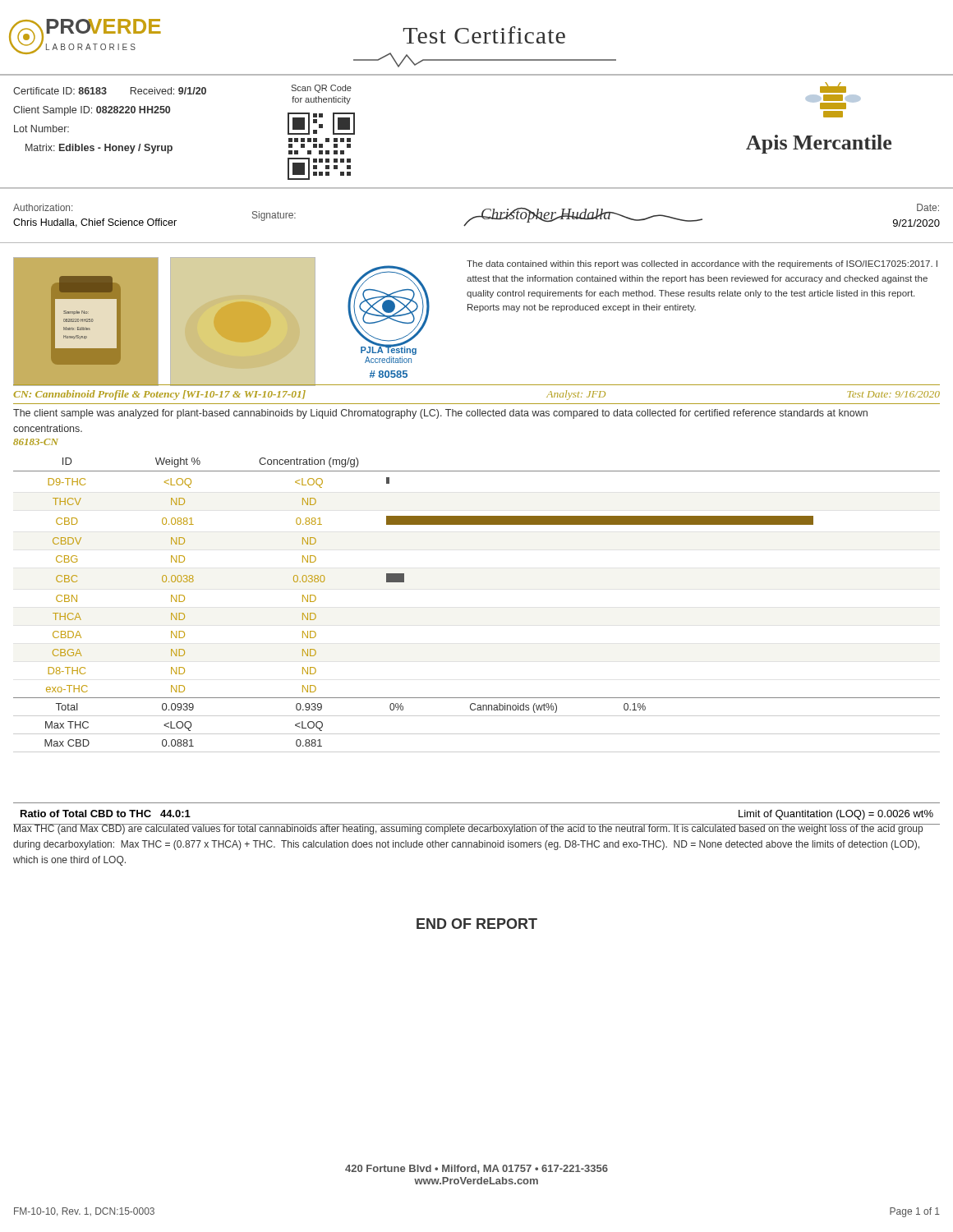Select the table
Viewport: 953px width, 1232px height.
pos(476,602)
